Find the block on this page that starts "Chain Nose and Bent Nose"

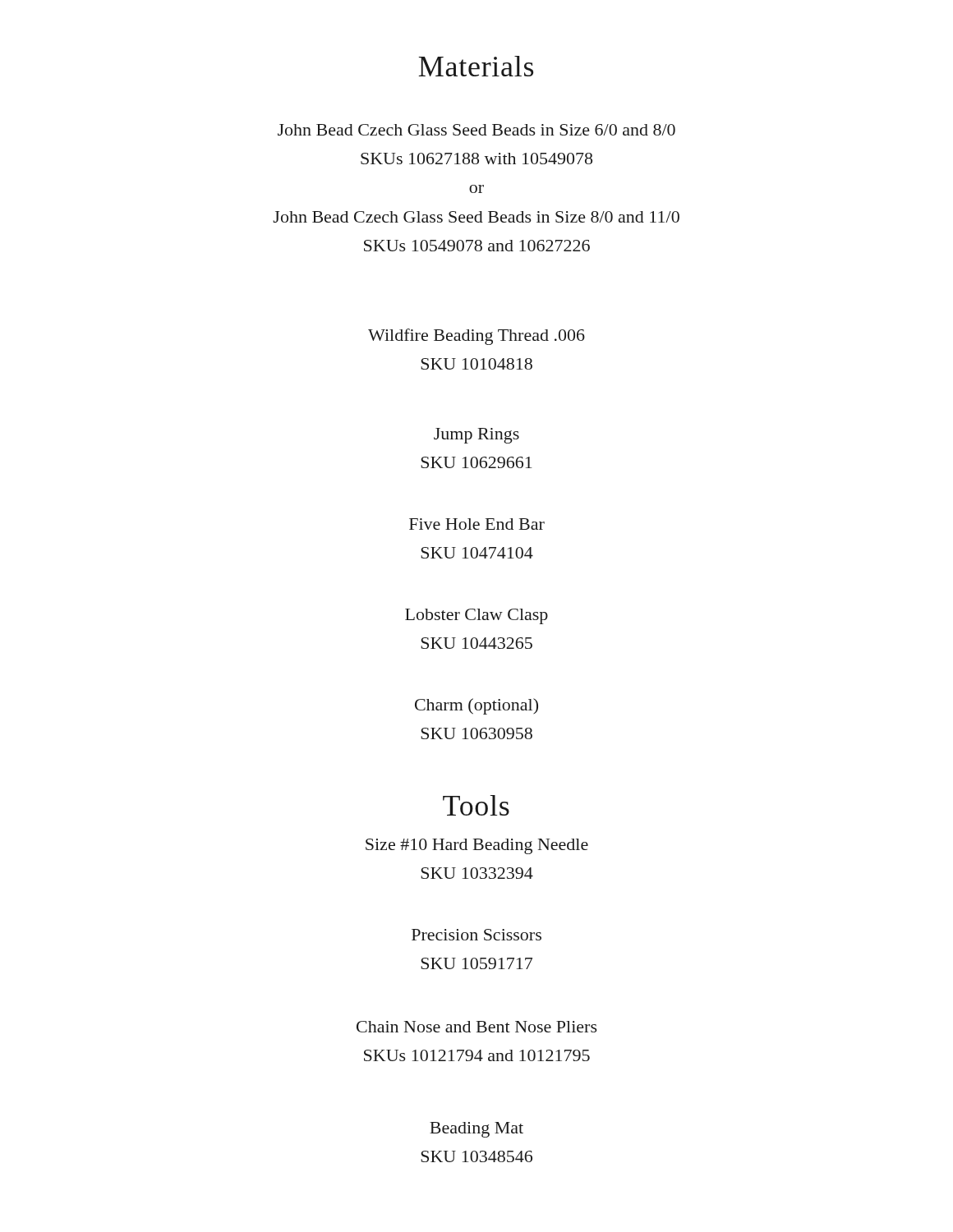pyautogui.click(x=476, y=1041)
